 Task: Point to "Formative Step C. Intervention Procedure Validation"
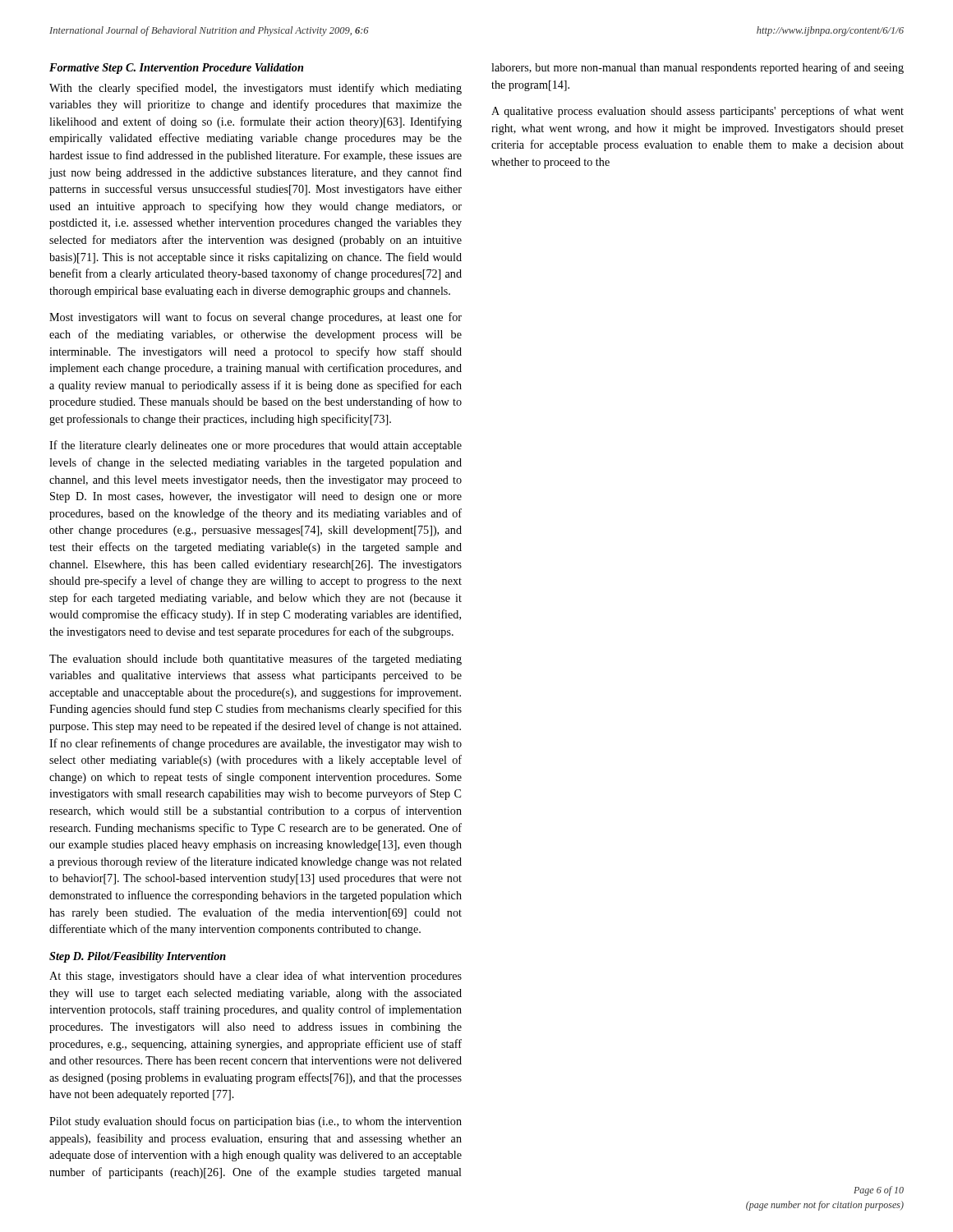click(177, 67)
